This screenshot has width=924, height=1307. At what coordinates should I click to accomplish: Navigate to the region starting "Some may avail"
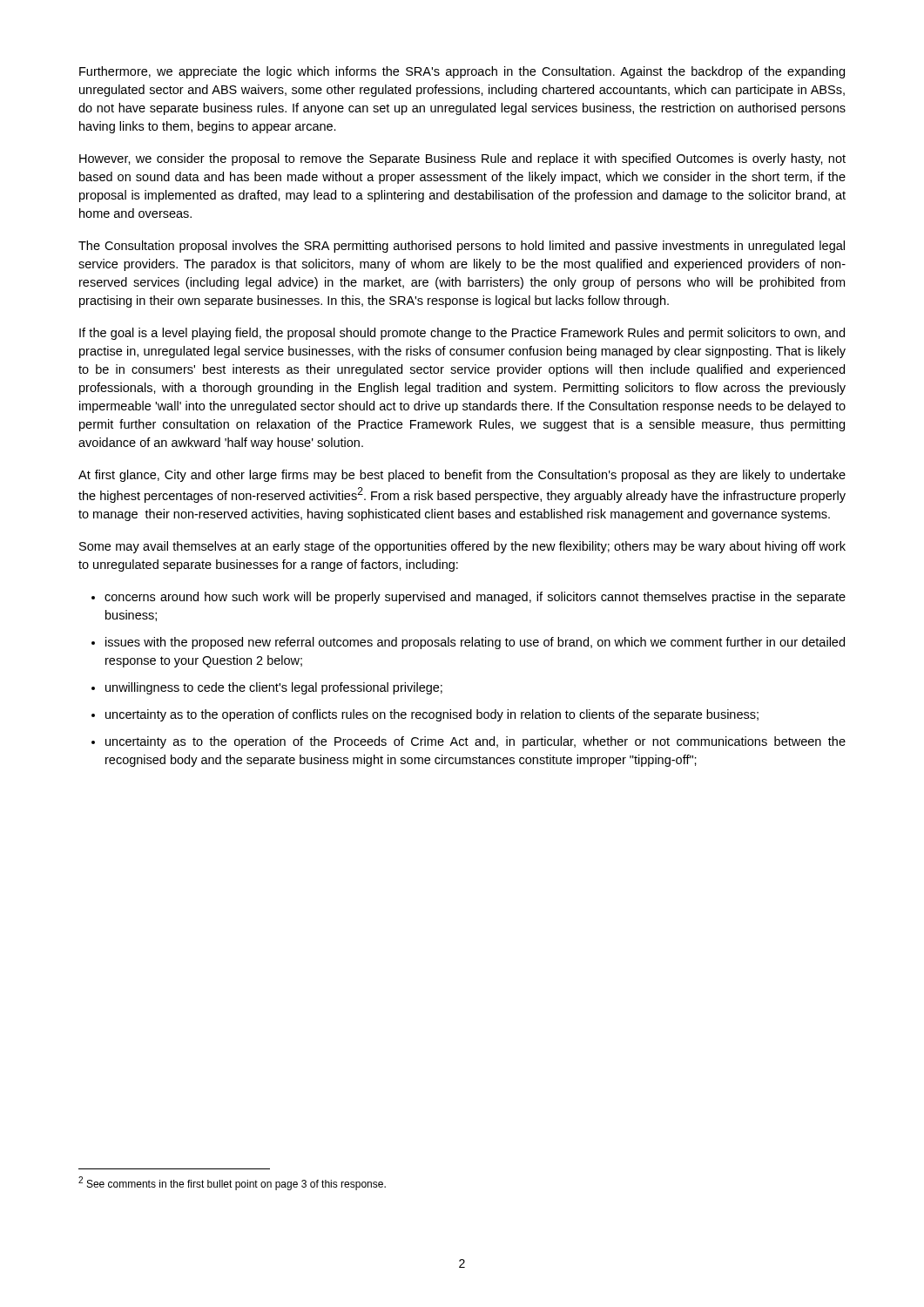(462, 556)
